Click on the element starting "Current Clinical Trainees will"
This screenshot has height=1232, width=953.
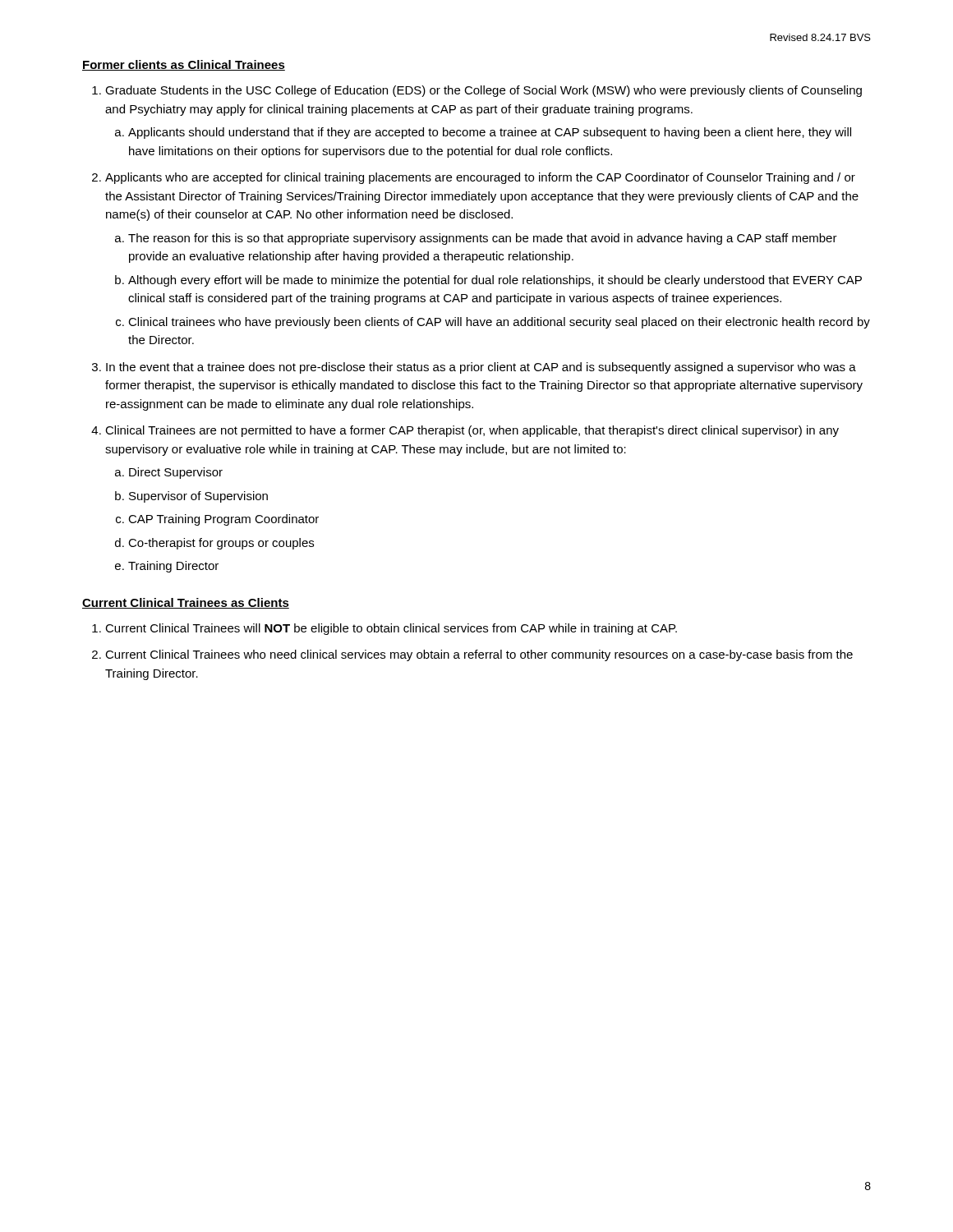pyautogui.click(x=392, y=628)
